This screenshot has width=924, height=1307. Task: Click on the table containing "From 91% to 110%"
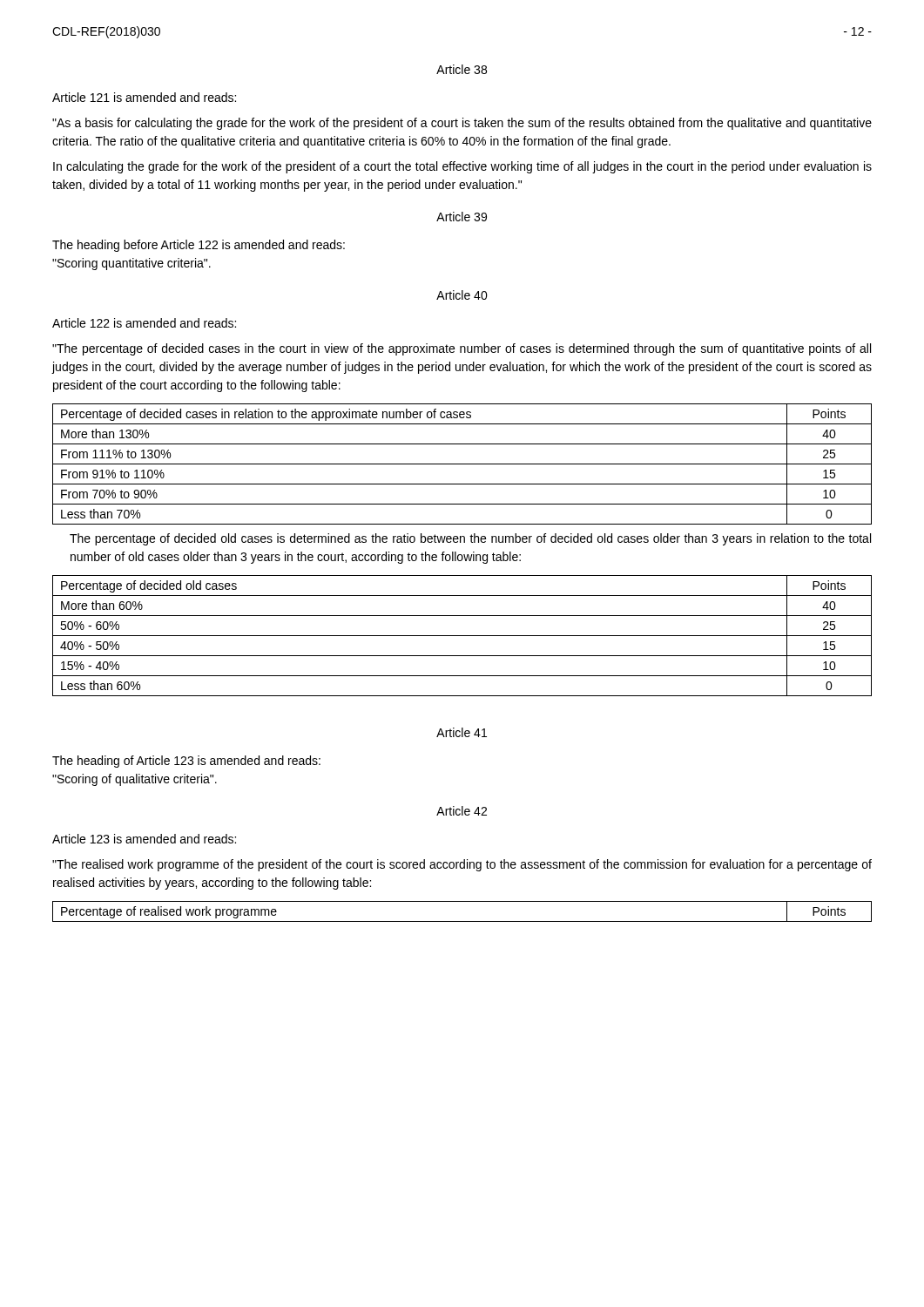[462, 464]
